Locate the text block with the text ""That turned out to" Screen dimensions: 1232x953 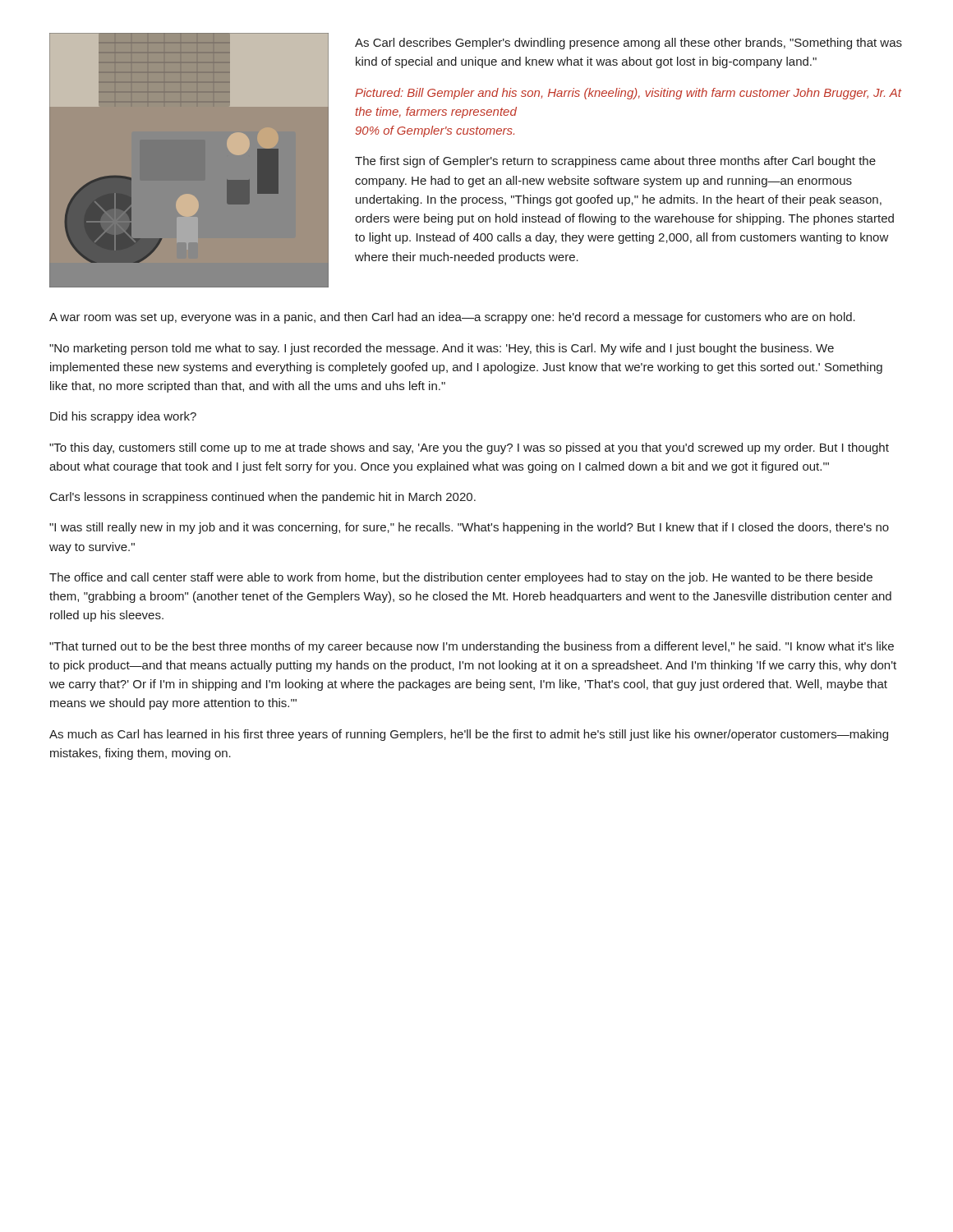[473, 674]
